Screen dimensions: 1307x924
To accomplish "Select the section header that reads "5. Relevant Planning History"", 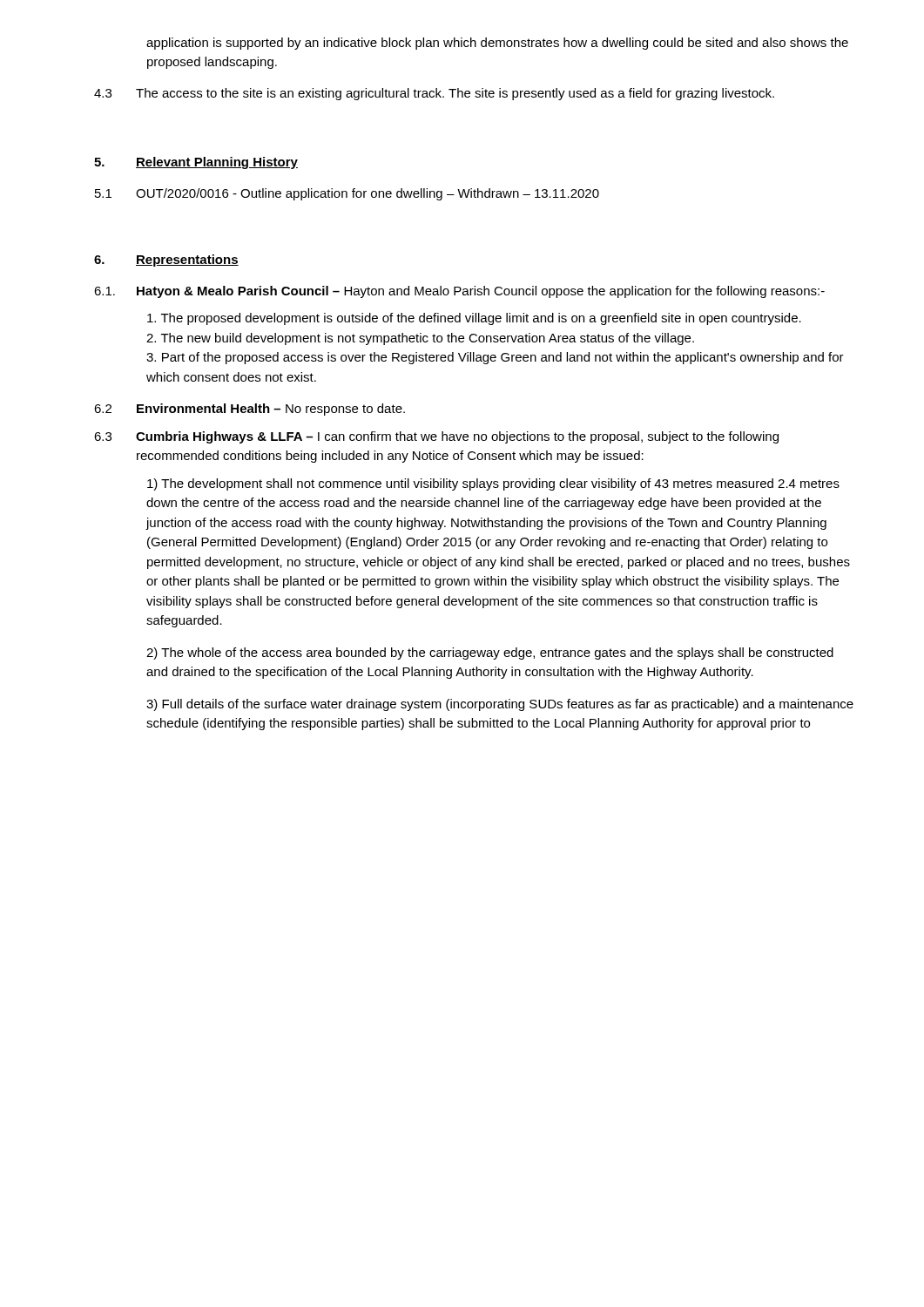I will pos(196,163).
